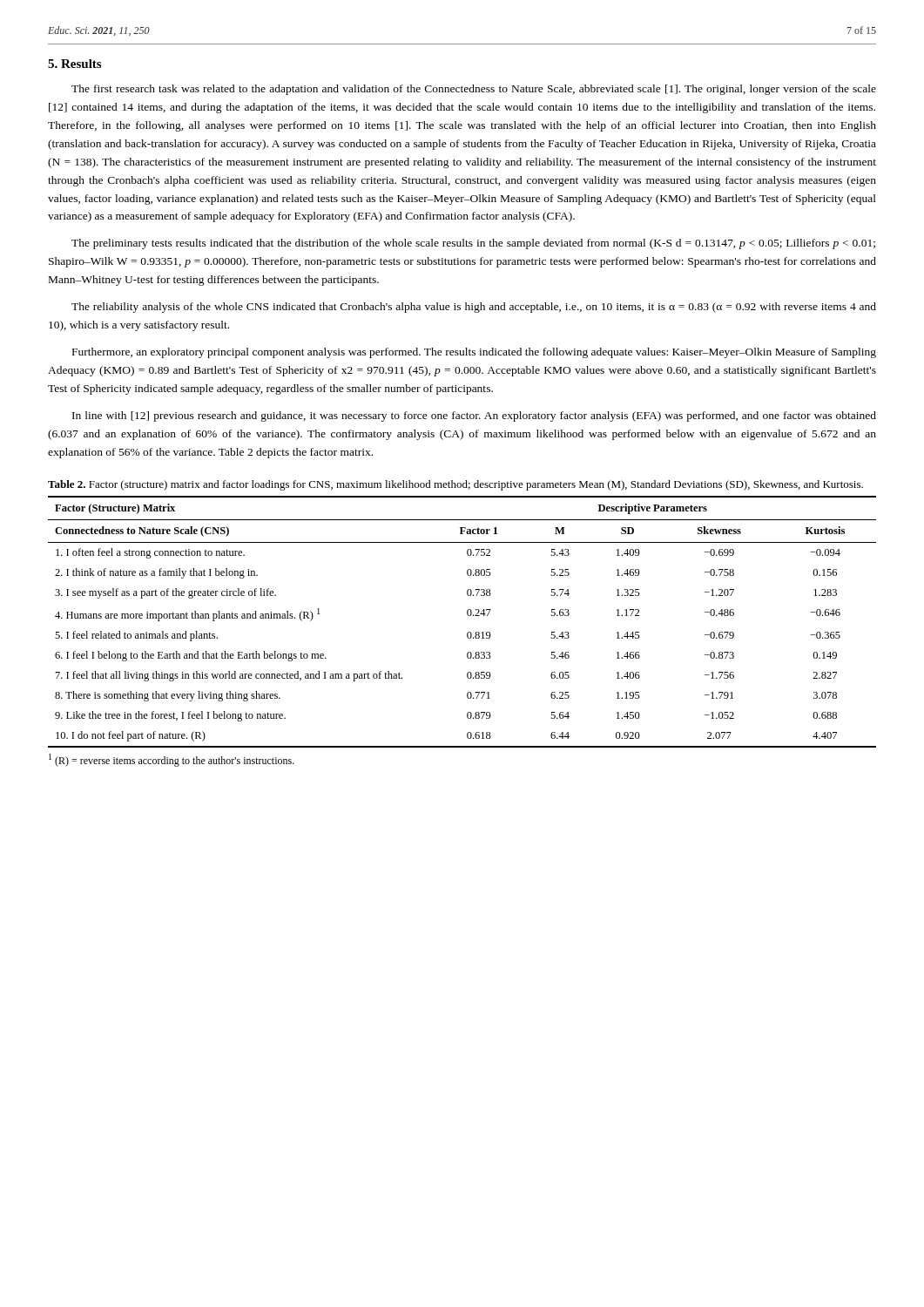Click on the text starting "The first research task was"
Screen dimensions: 1307x924
(x=462, y=153)
